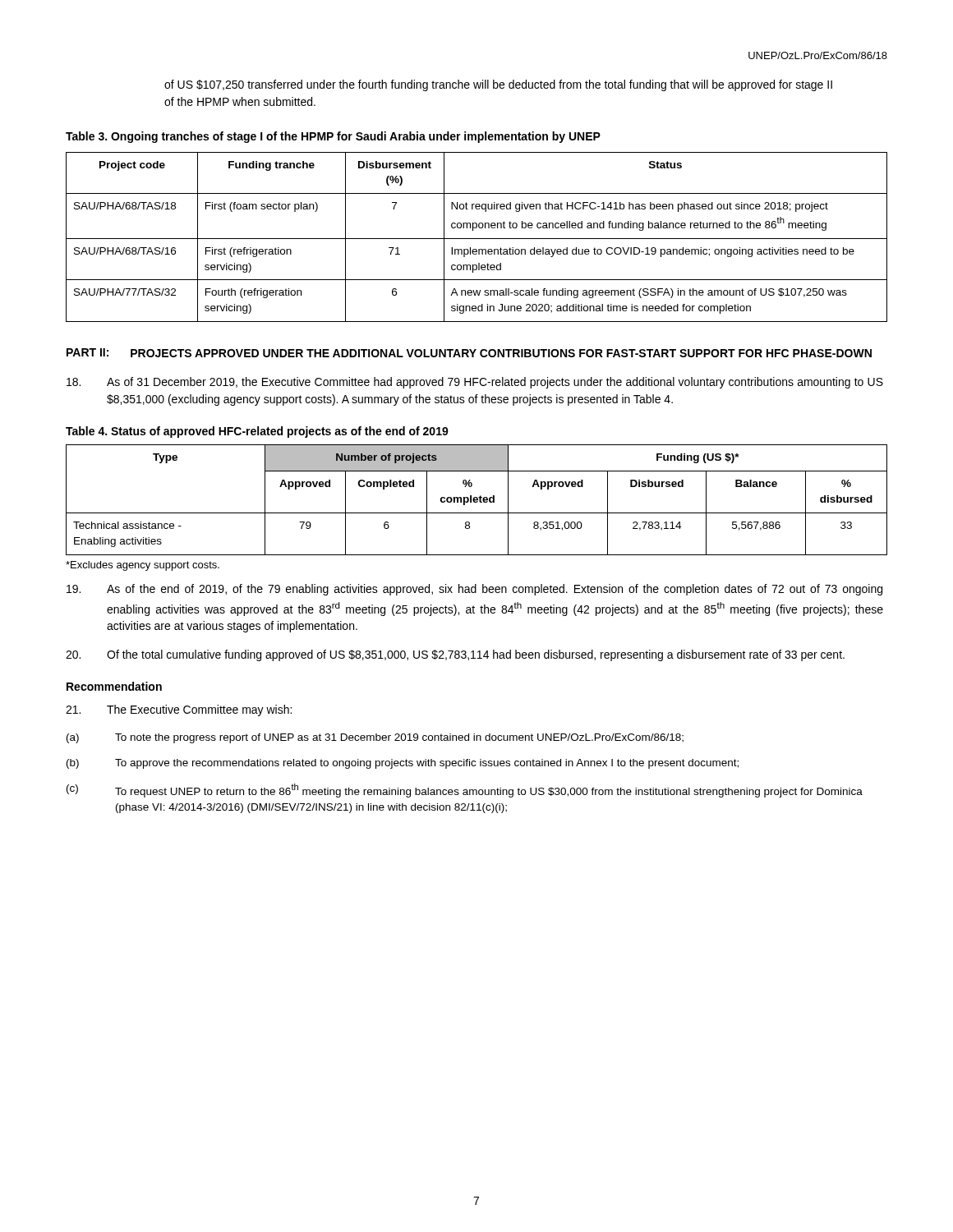953x1232 pixels.
Task: Find a footnote
Action: (x=143, y=564)
